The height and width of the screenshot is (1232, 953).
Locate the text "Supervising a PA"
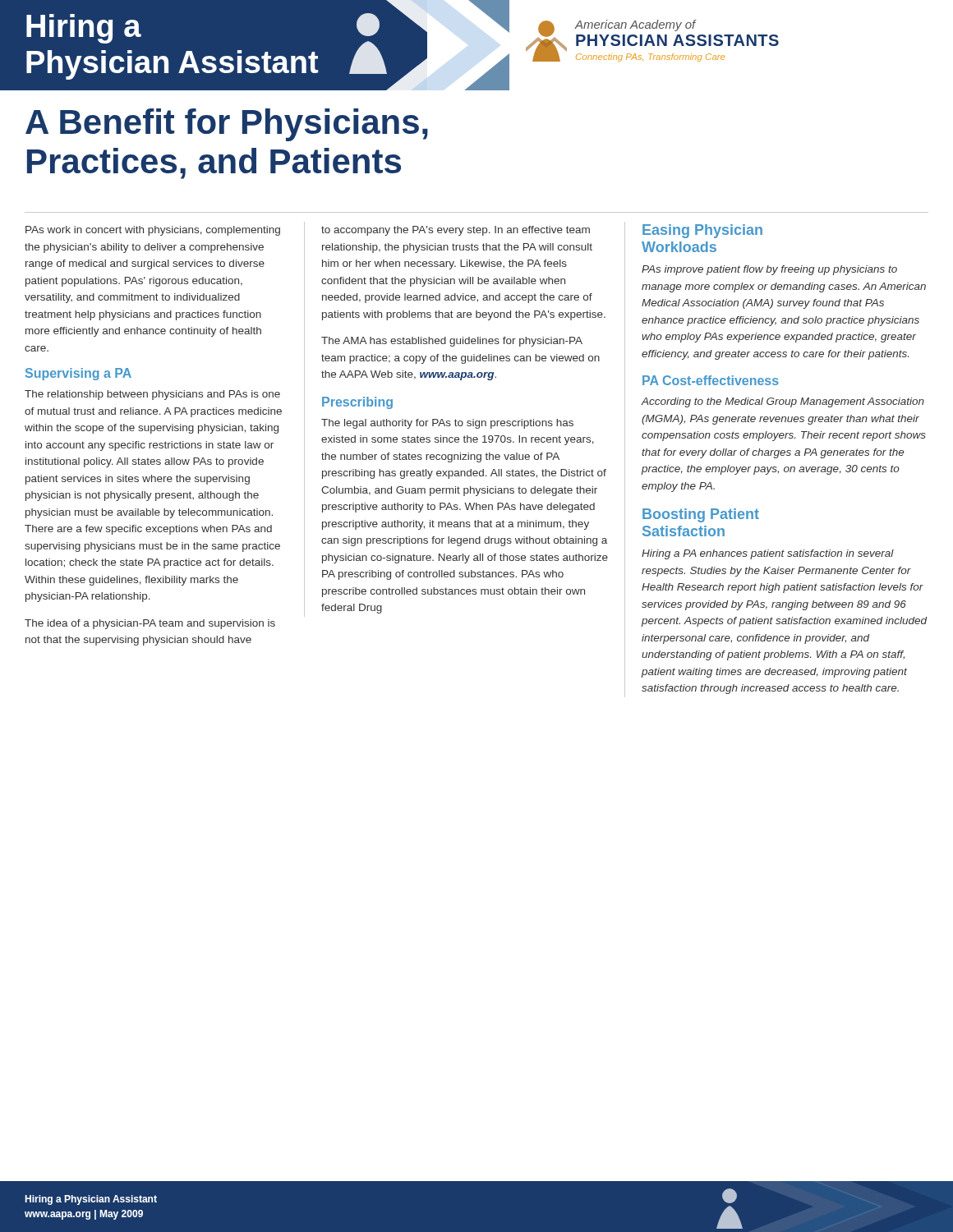click(x=78, y=374)
